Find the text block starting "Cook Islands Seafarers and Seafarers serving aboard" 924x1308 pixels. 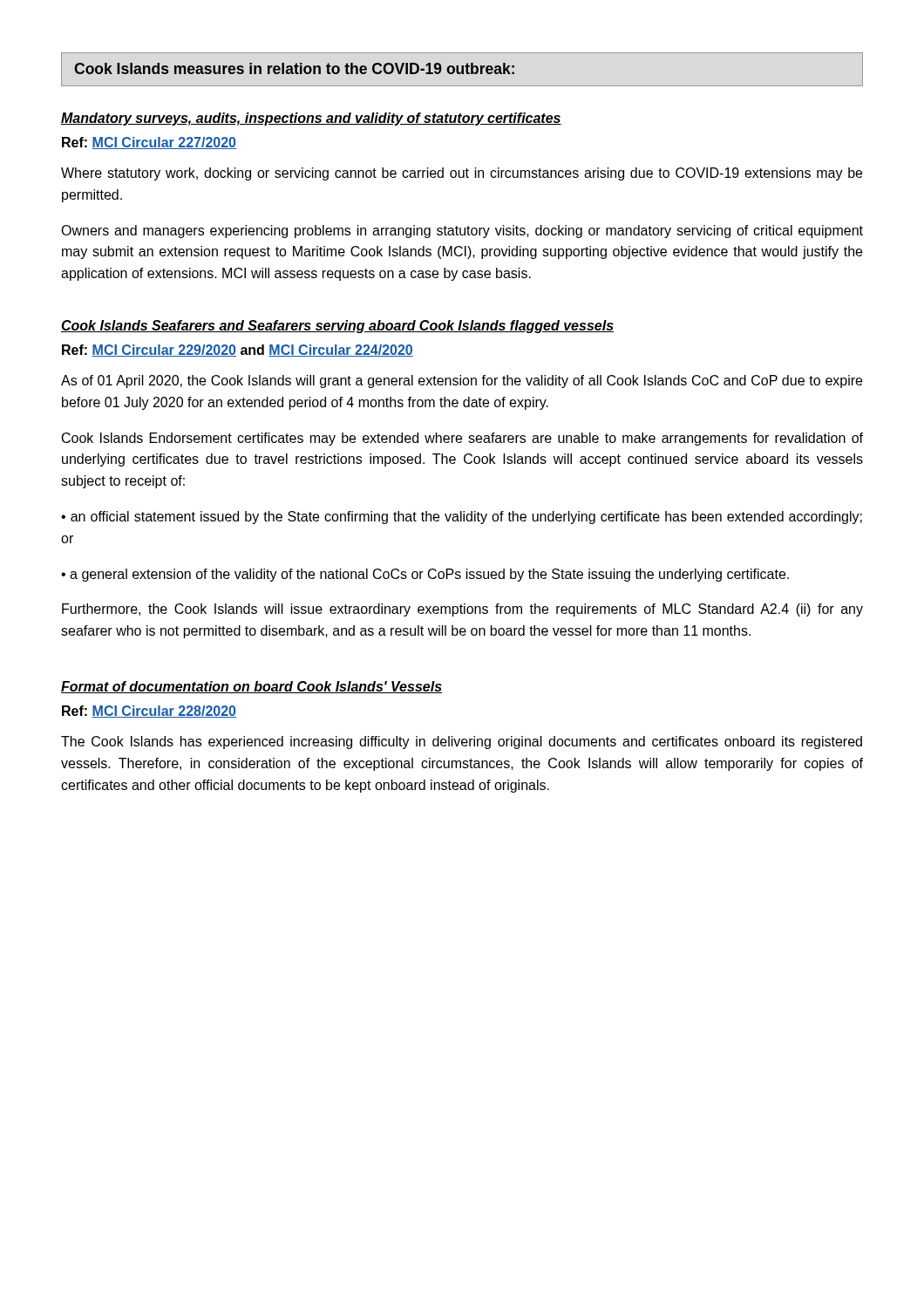click(x=337, y=326)
